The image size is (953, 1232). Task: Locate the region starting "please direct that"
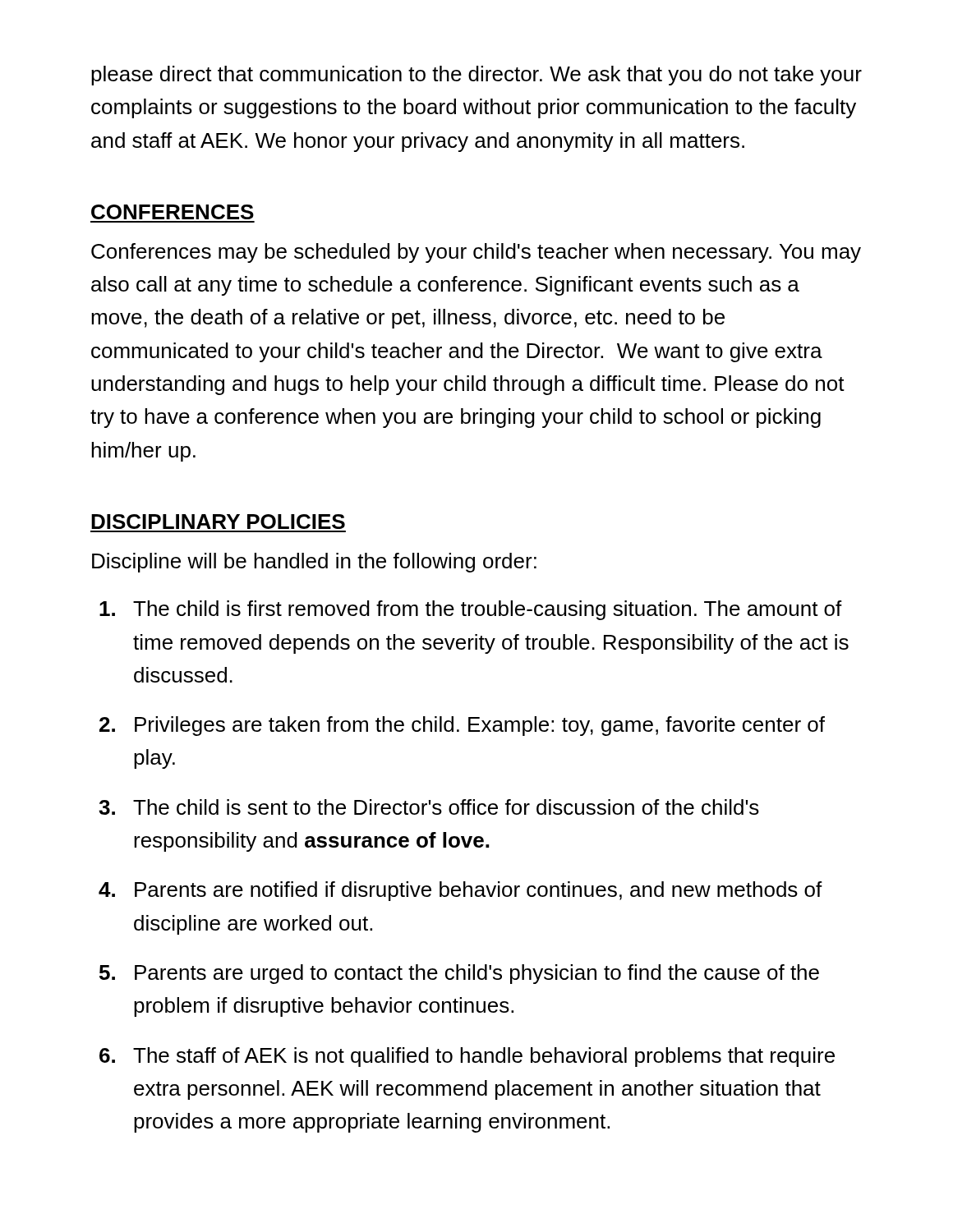476,107
